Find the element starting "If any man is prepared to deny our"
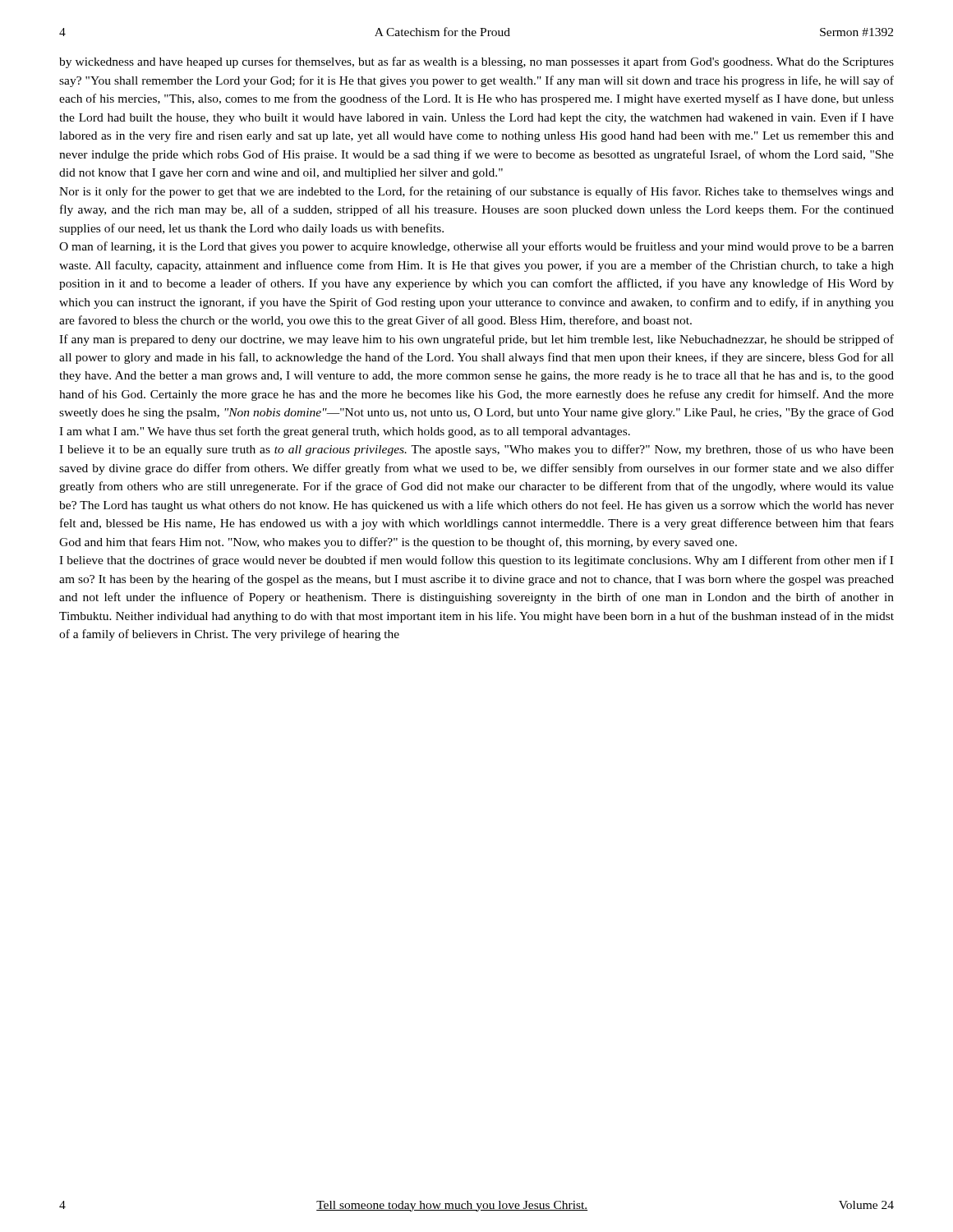The image size is (953, 1232). click(x=476, y=385)
